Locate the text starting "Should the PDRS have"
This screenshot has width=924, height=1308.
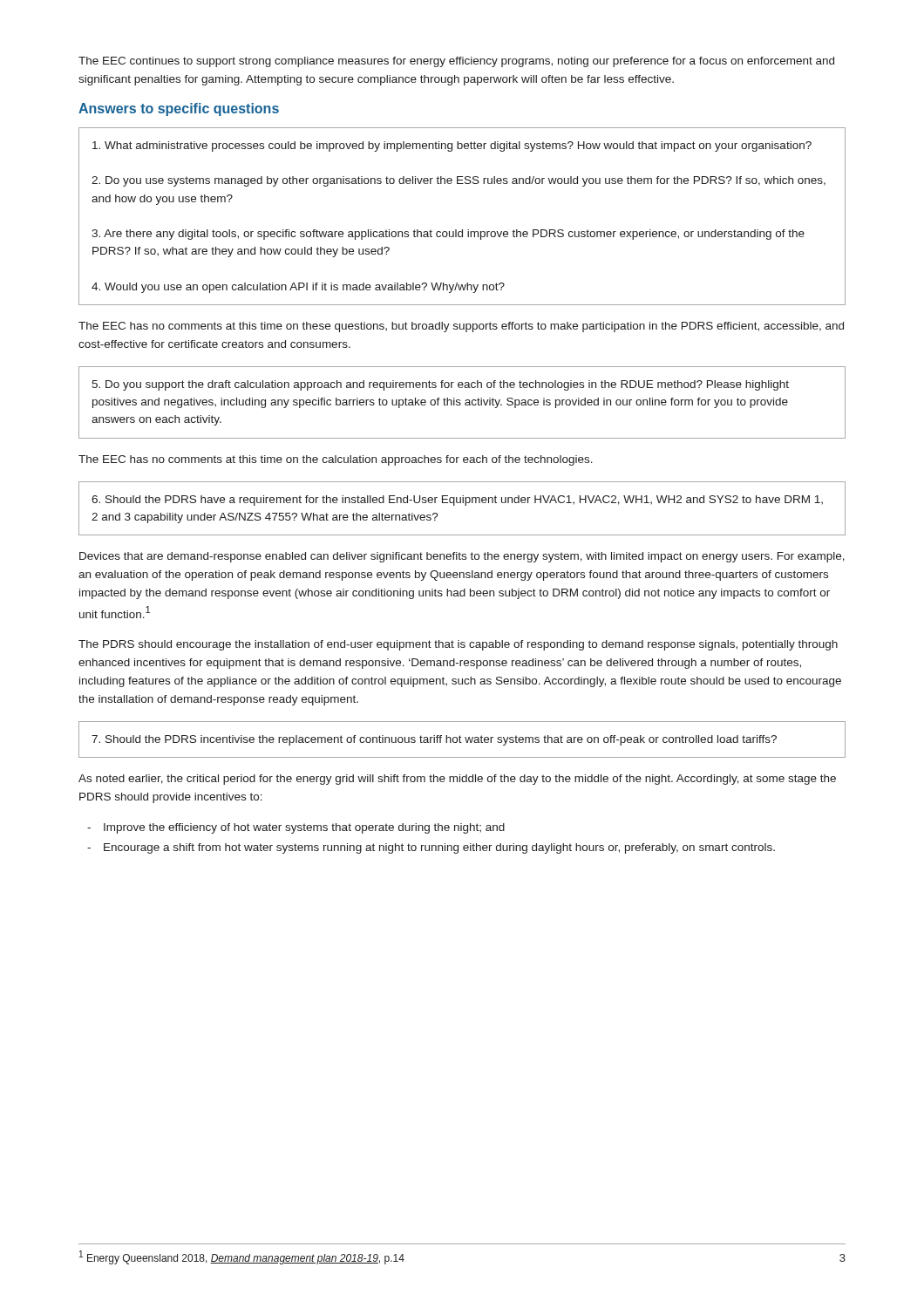point(458,508)
